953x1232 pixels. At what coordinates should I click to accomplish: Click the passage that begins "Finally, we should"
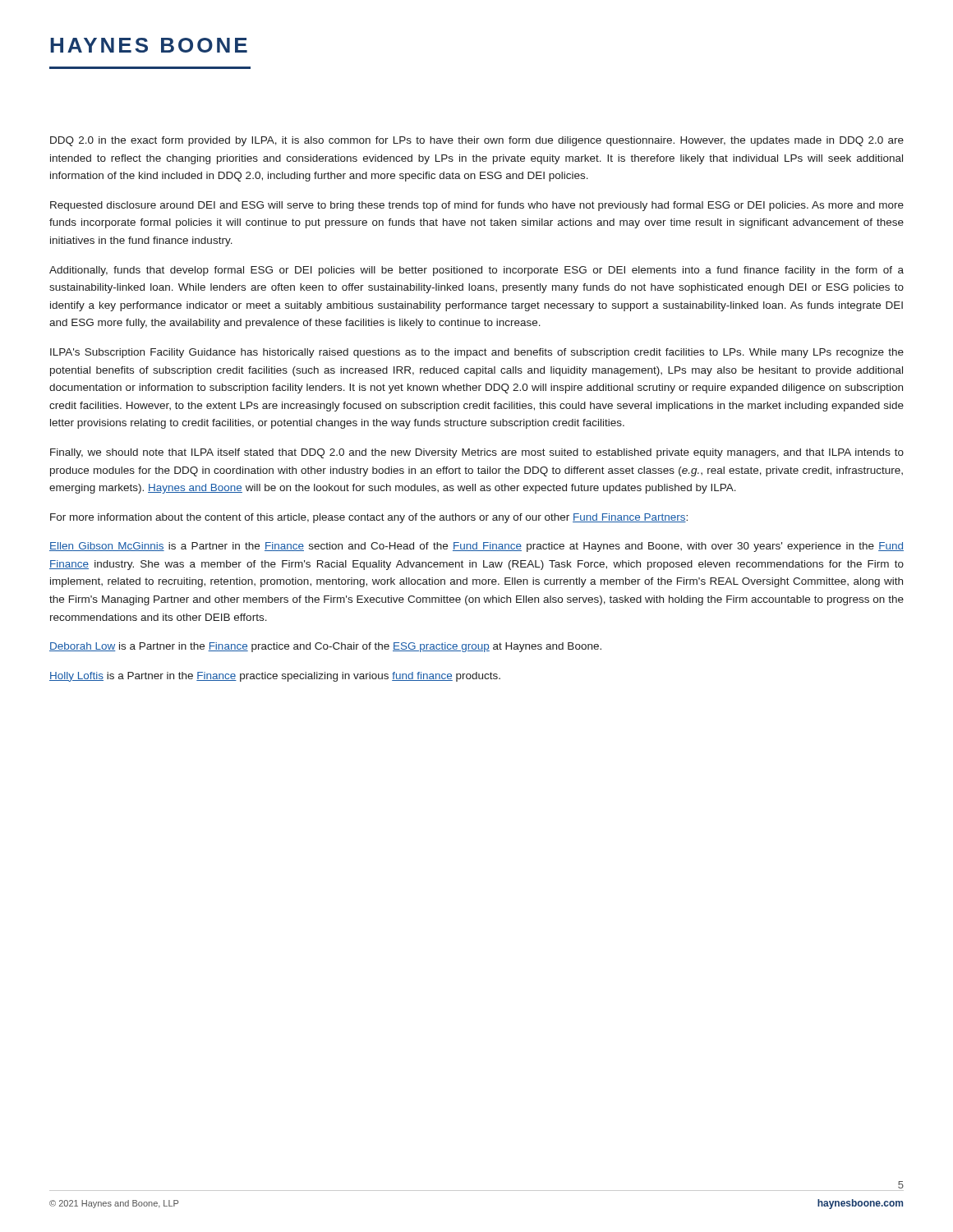click(476, 470)
